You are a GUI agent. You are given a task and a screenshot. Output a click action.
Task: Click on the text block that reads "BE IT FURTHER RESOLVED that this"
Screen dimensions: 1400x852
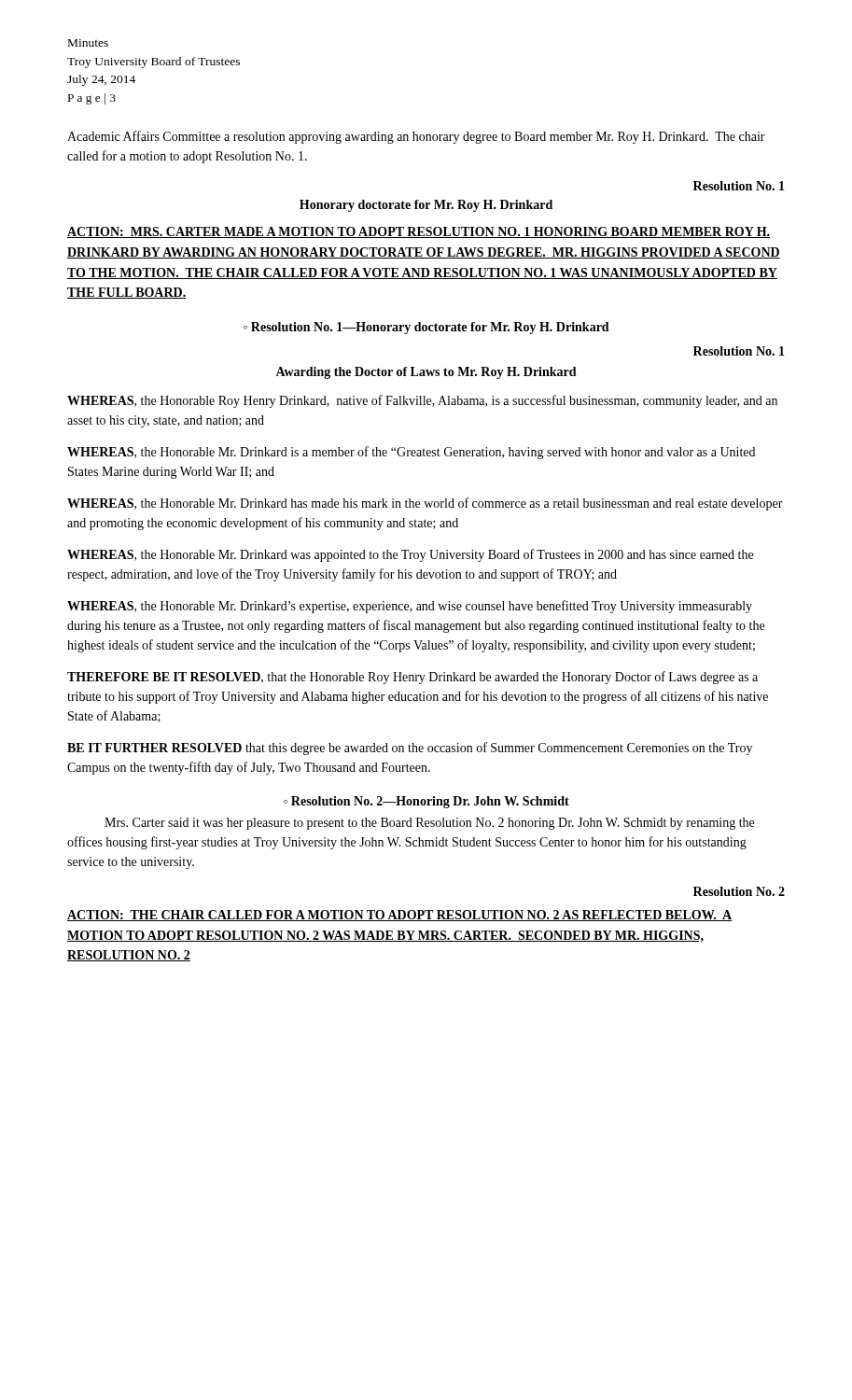410,758
